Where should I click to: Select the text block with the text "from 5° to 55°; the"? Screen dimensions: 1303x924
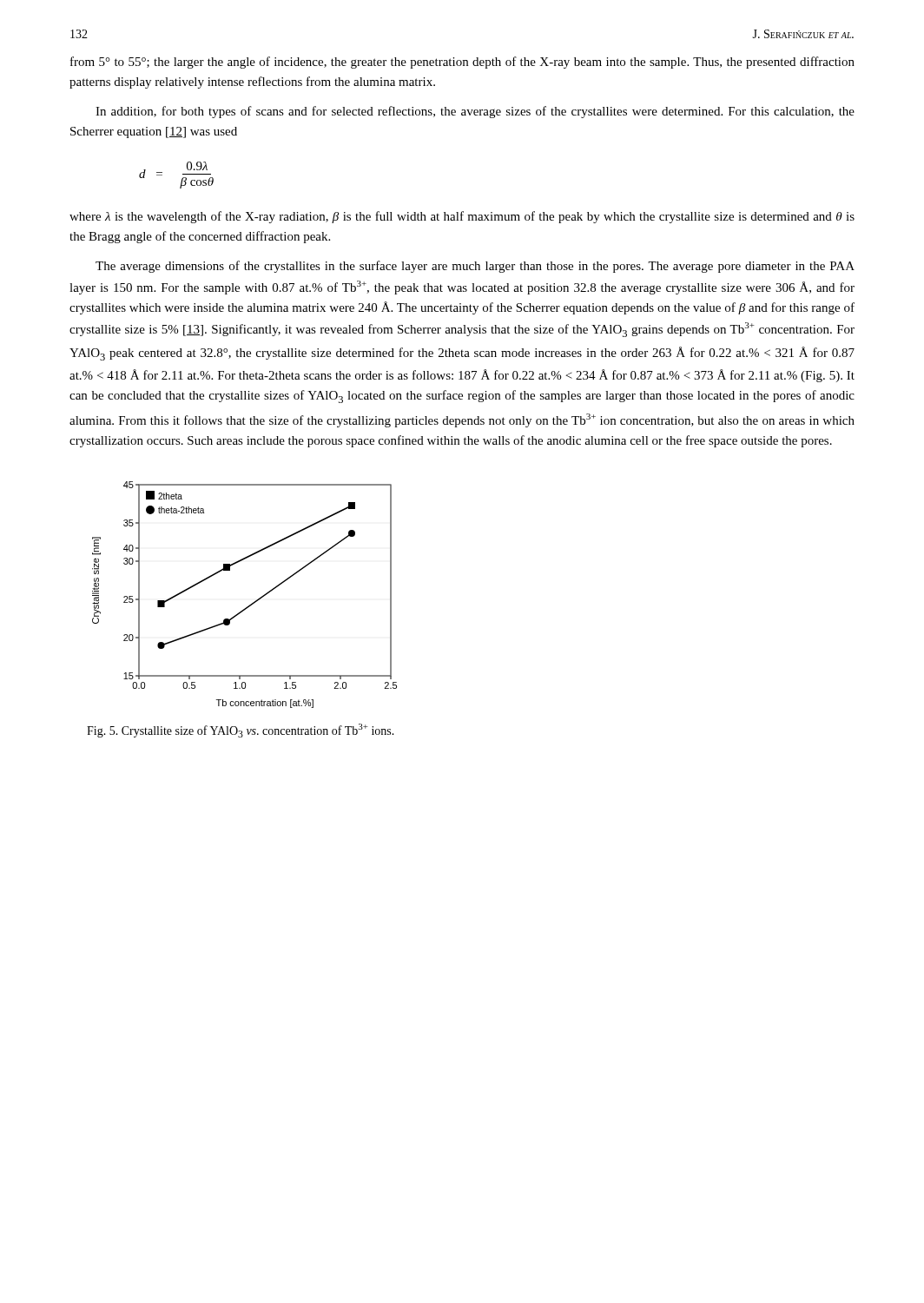tap(462, 72)
